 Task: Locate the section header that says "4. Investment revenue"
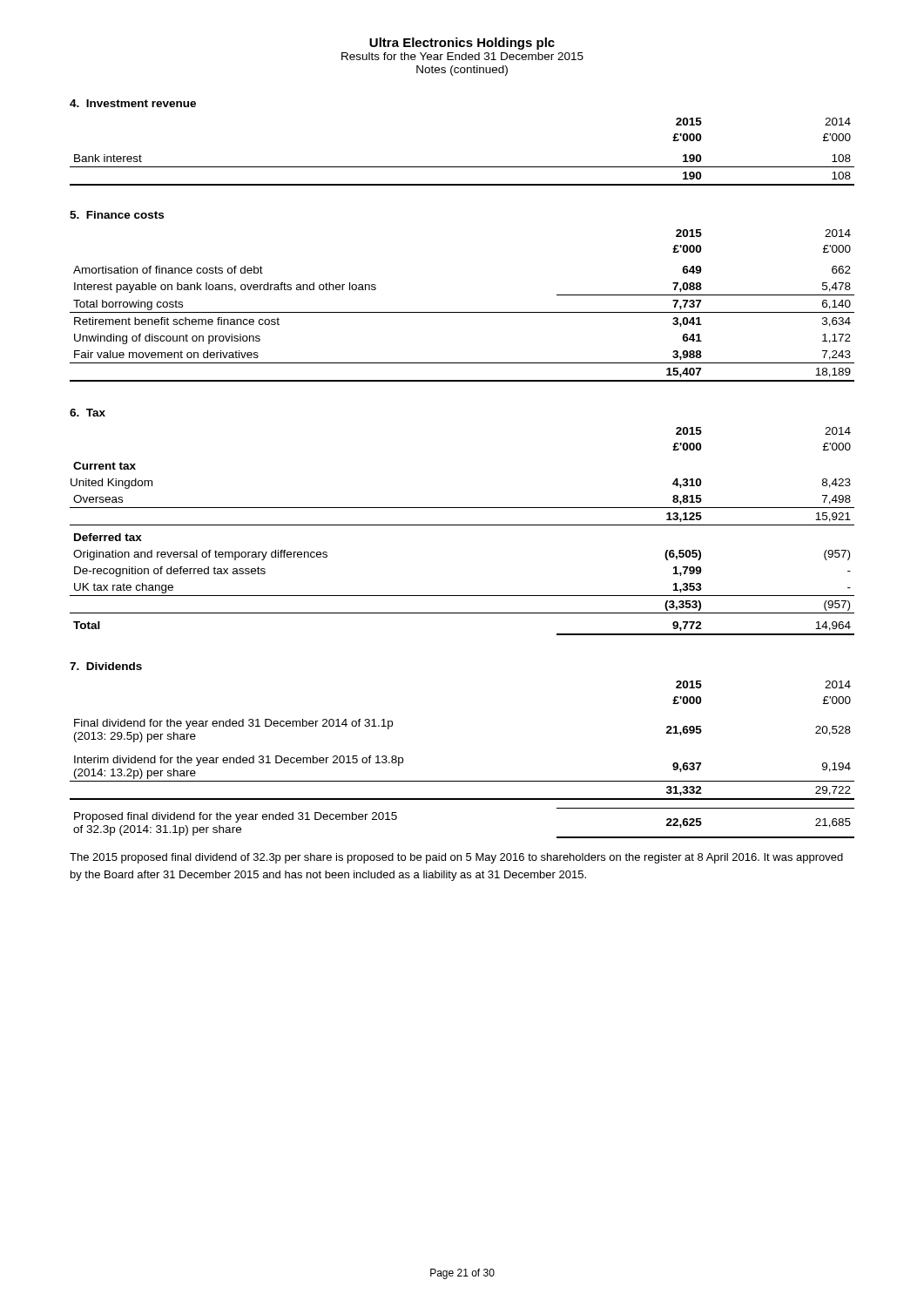tap(133, 103)
